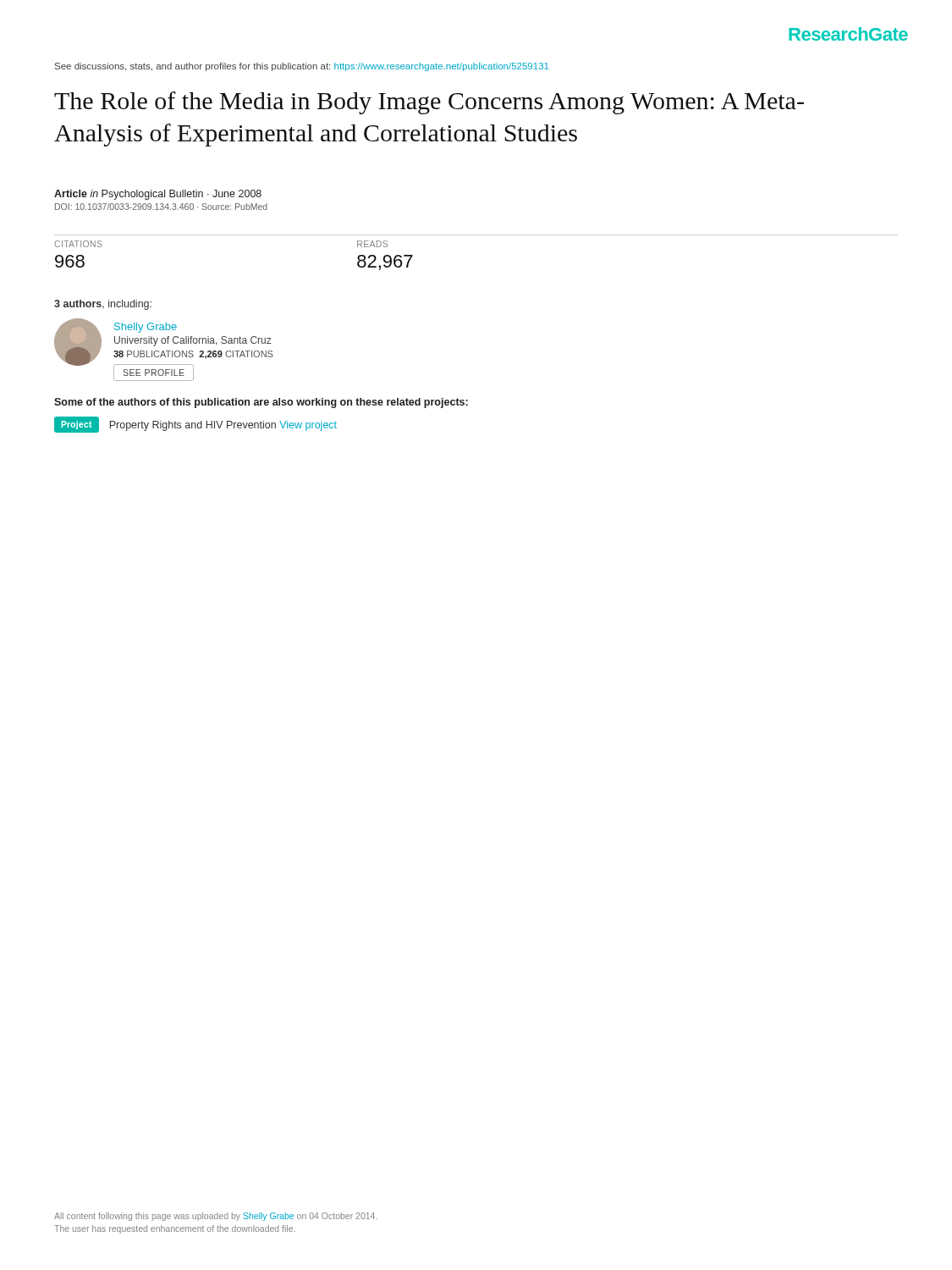Screen dimensions: 1270x952
Task: Select the title that says "The Role of the Media"
Action: pos(476,116)
